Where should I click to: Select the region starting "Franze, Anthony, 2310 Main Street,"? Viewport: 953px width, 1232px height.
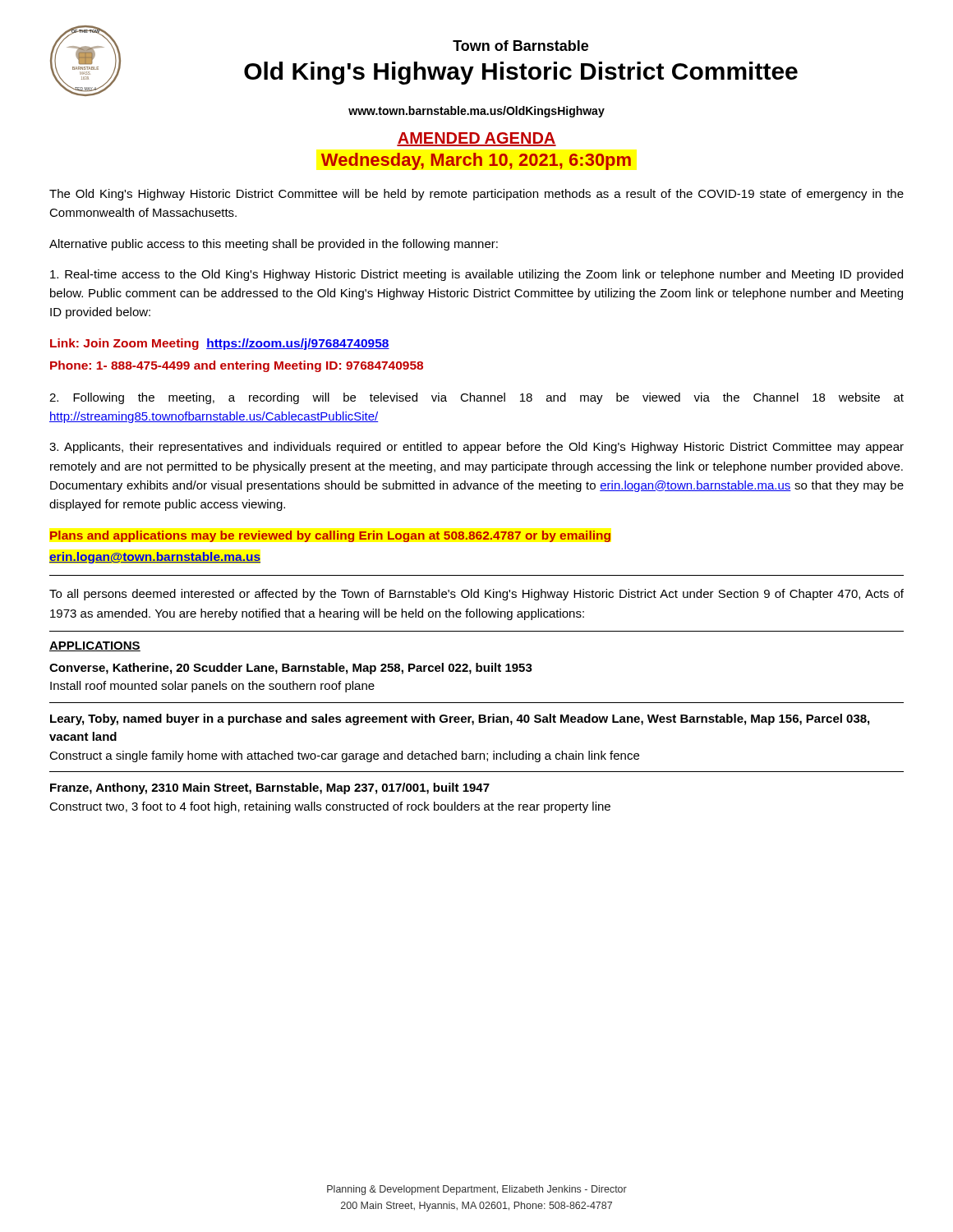476,797
